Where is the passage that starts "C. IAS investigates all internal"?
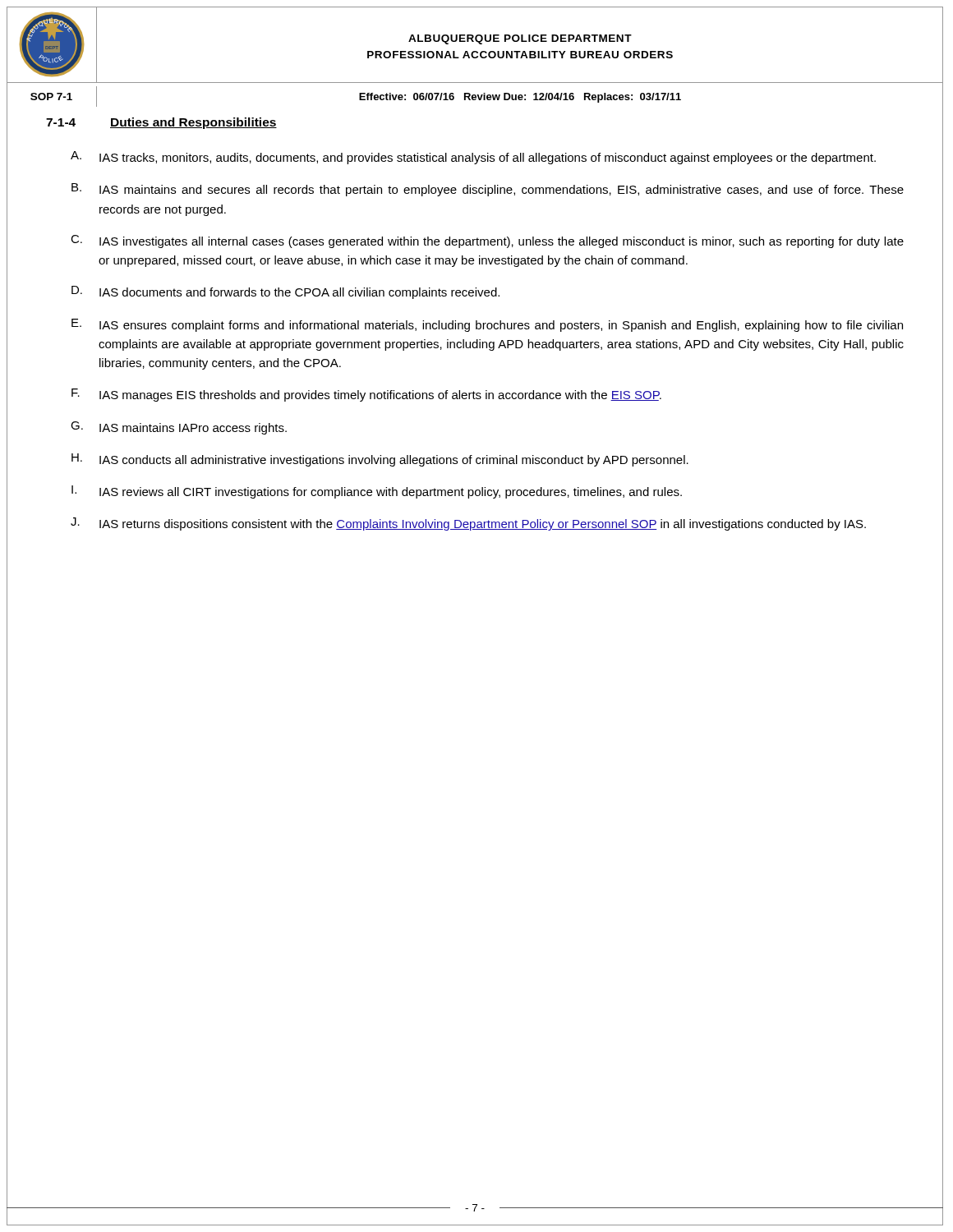953x1232 pixels. click(487, 250)
